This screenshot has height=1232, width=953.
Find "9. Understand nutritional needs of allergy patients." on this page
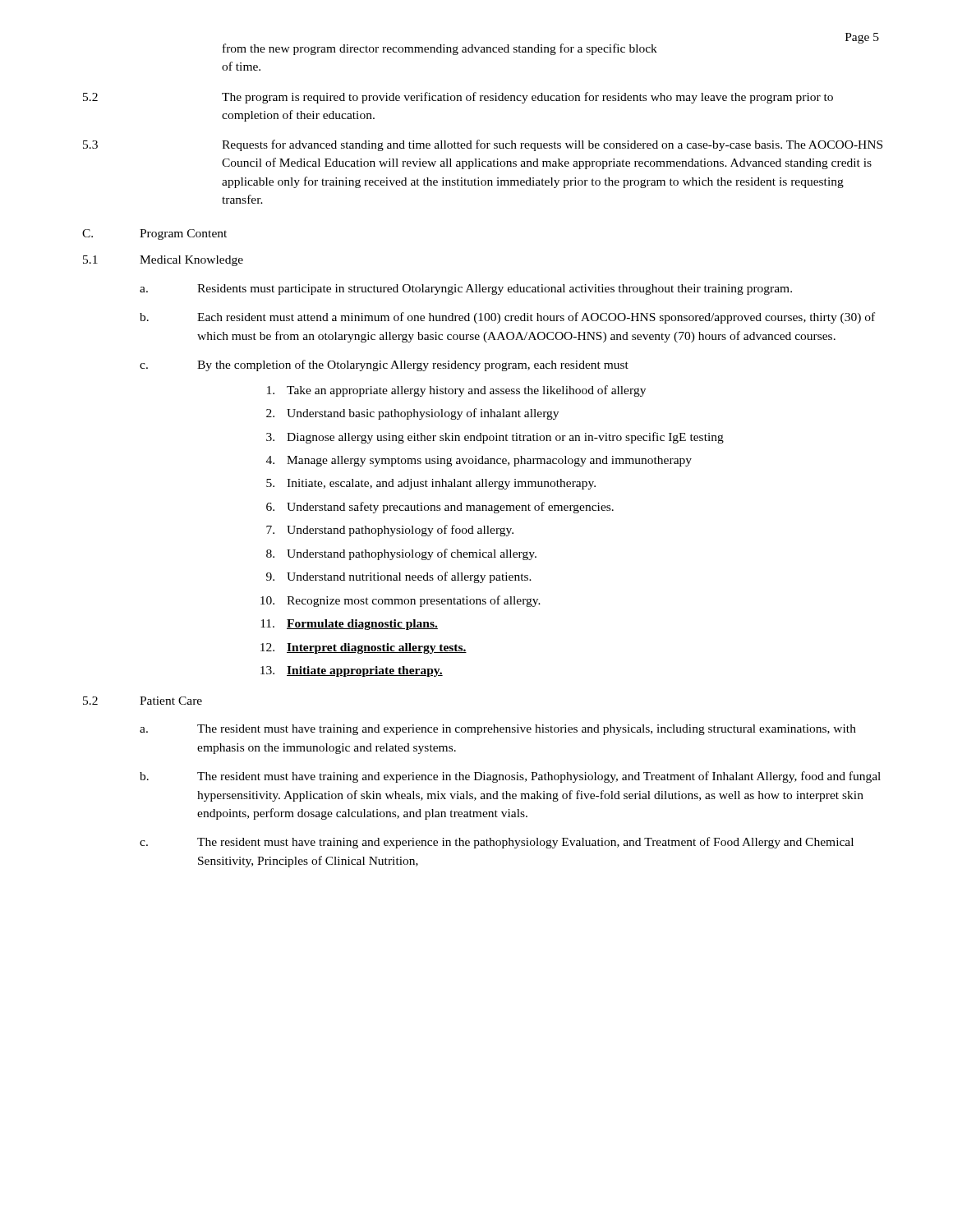[399, 577]
